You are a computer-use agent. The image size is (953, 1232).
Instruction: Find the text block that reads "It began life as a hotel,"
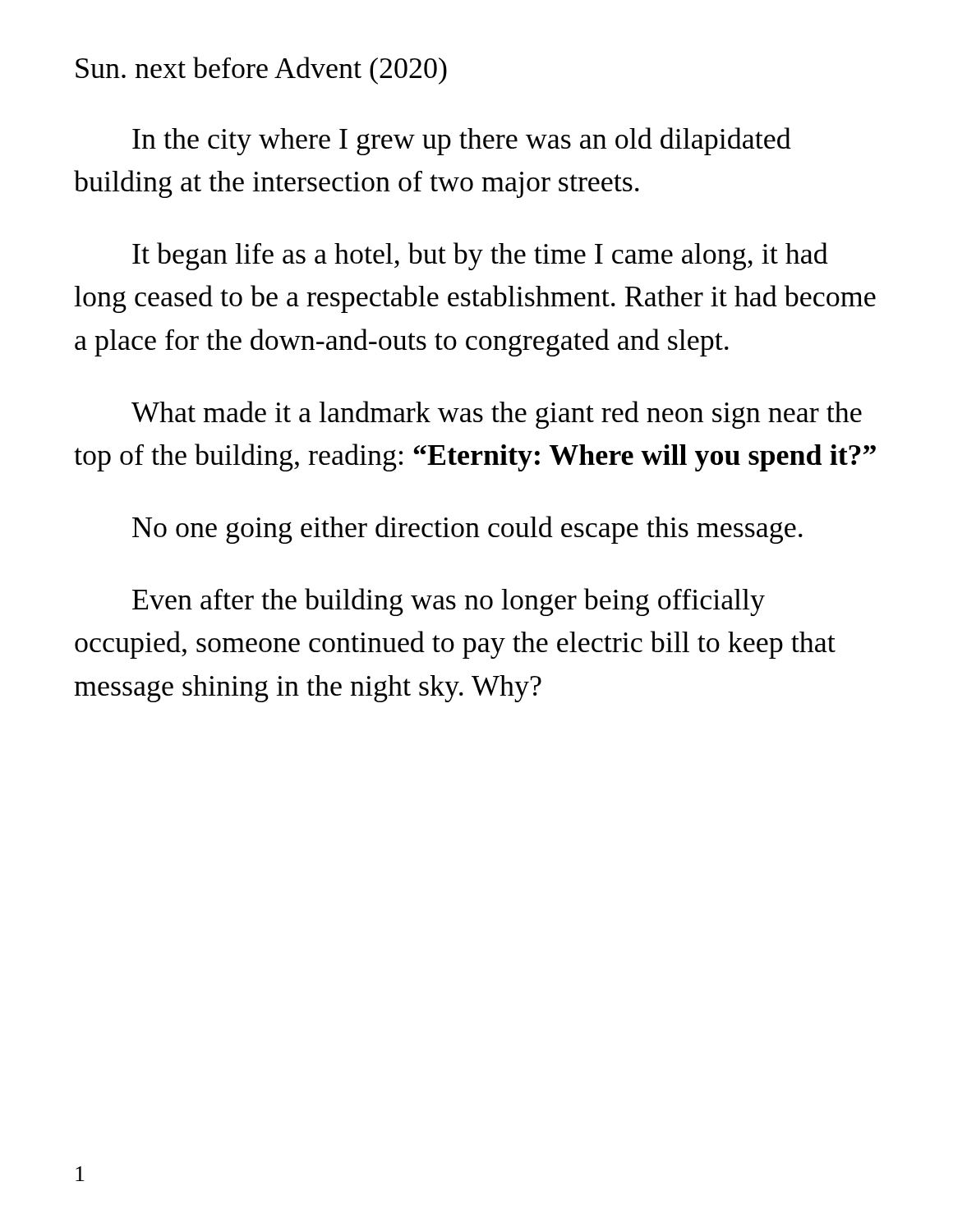475,297
